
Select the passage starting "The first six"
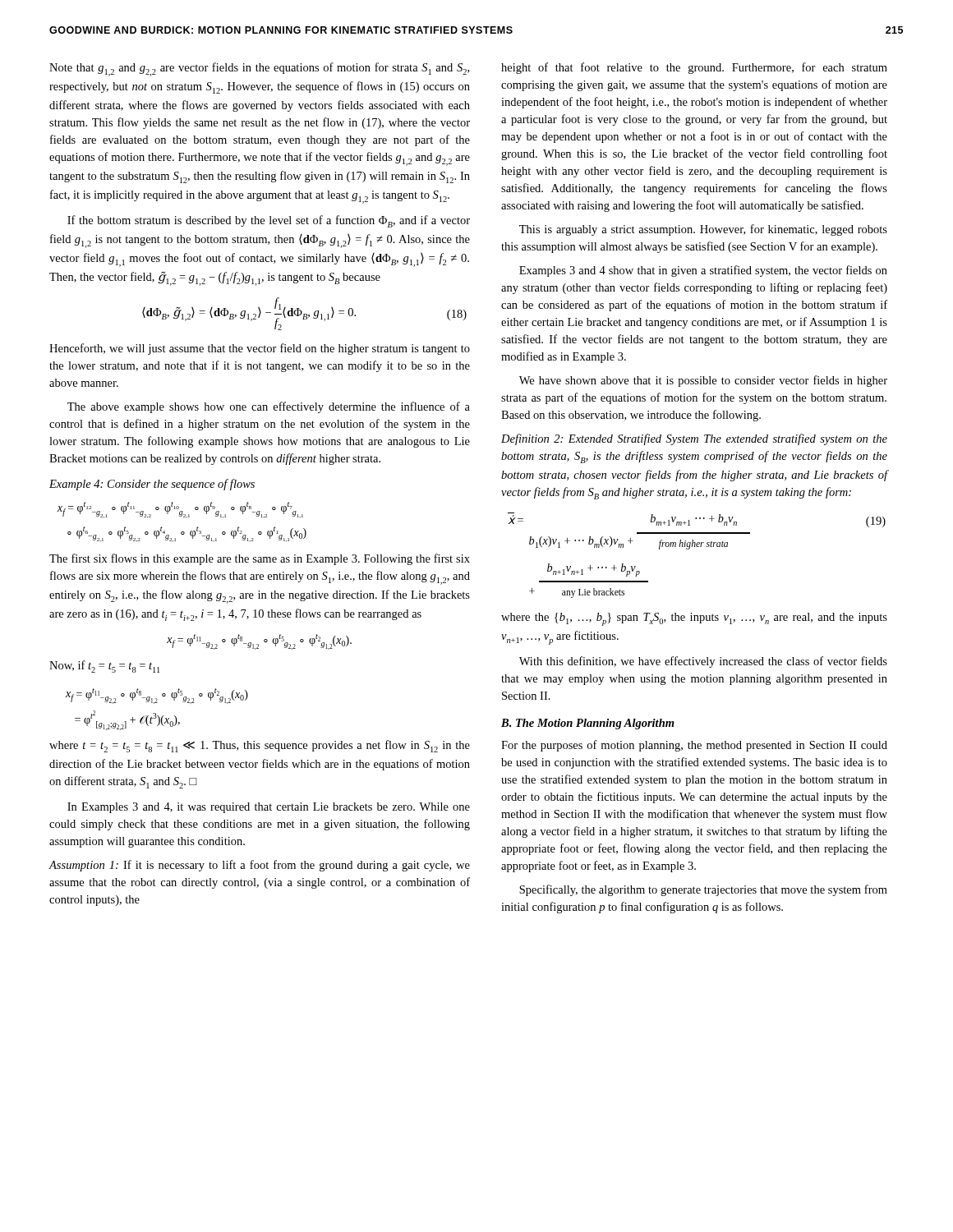260,587
